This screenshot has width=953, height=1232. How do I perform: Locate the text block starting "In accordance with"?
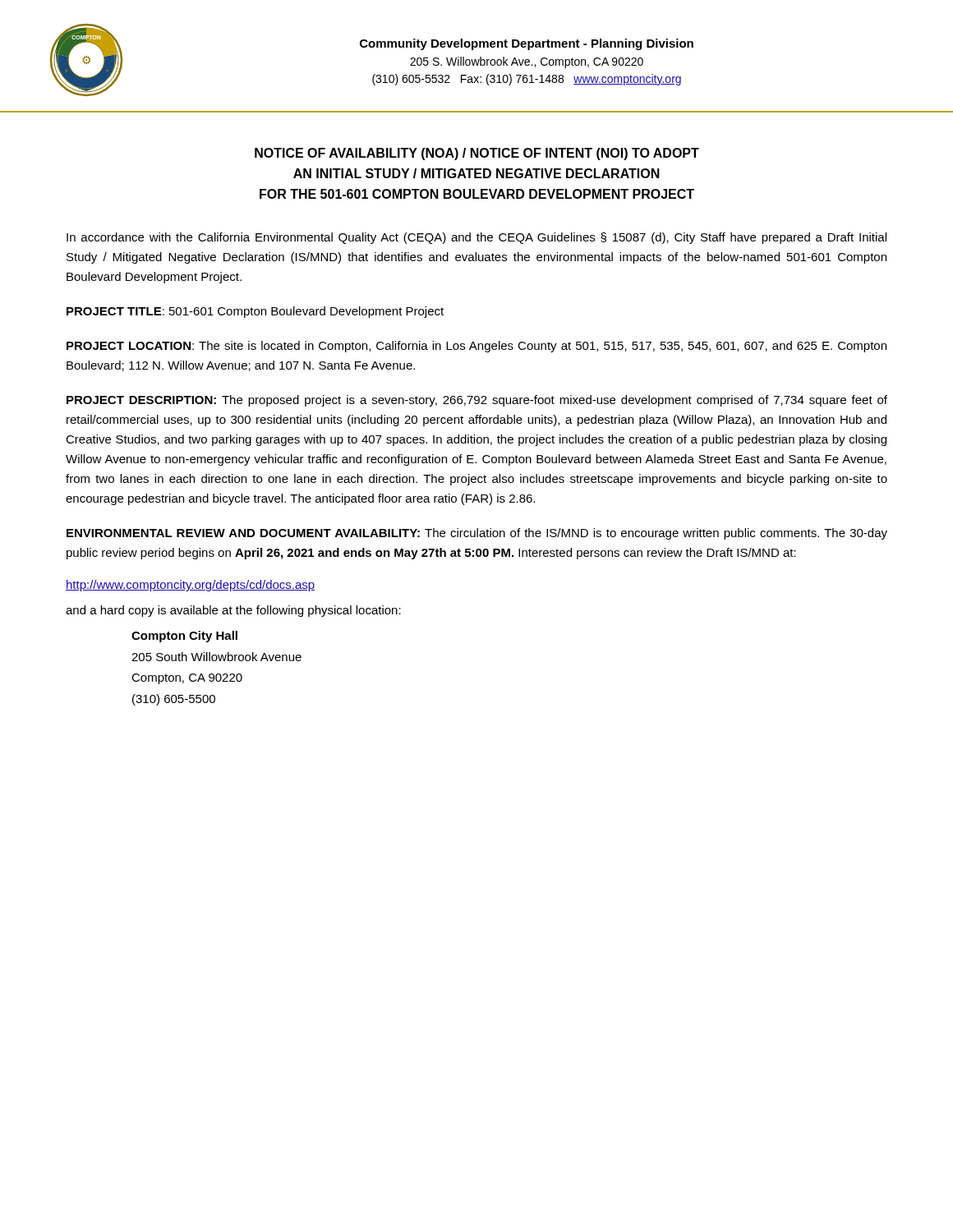tap(476, 257)
